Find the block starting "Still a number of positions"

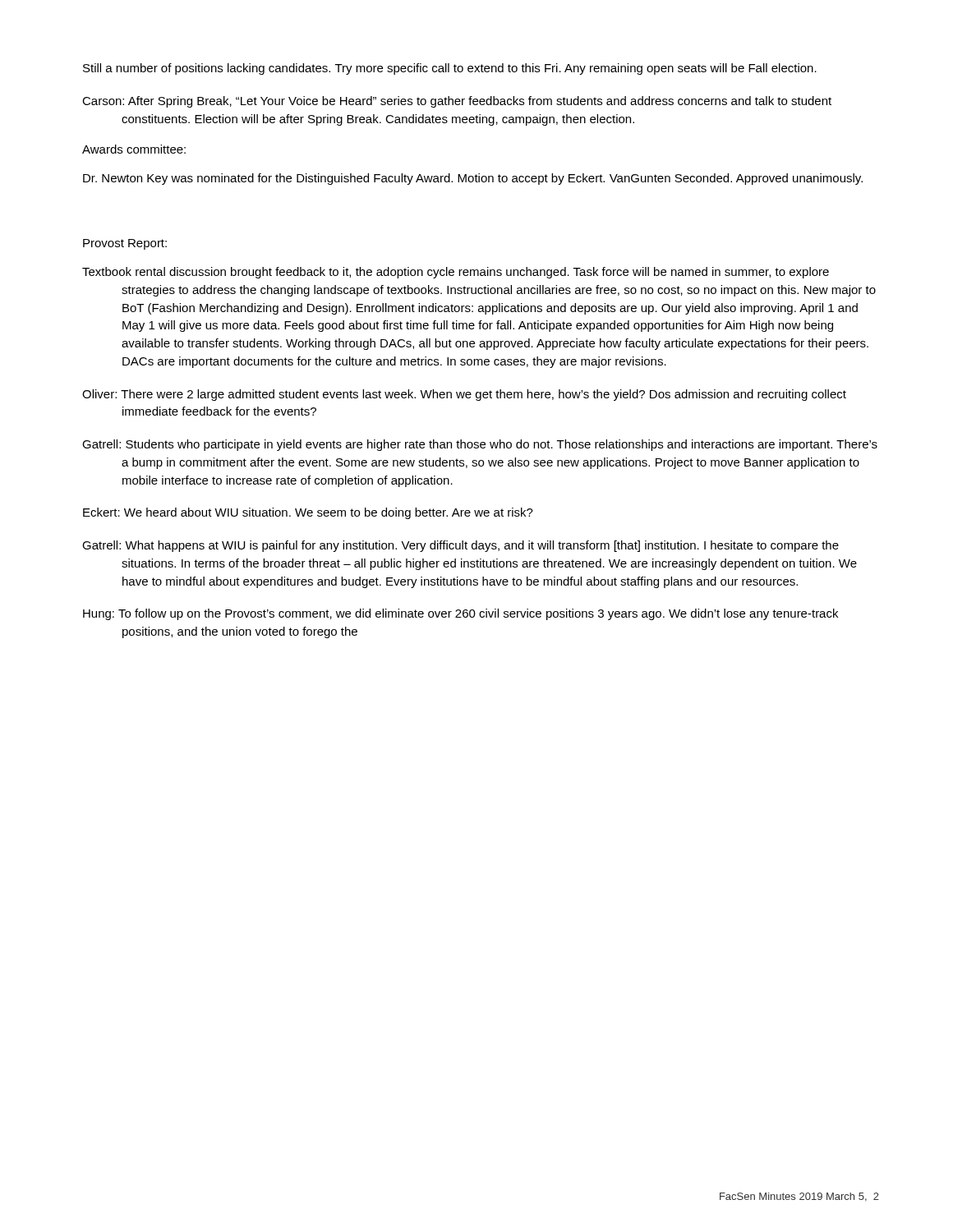(x=450, y=68)
